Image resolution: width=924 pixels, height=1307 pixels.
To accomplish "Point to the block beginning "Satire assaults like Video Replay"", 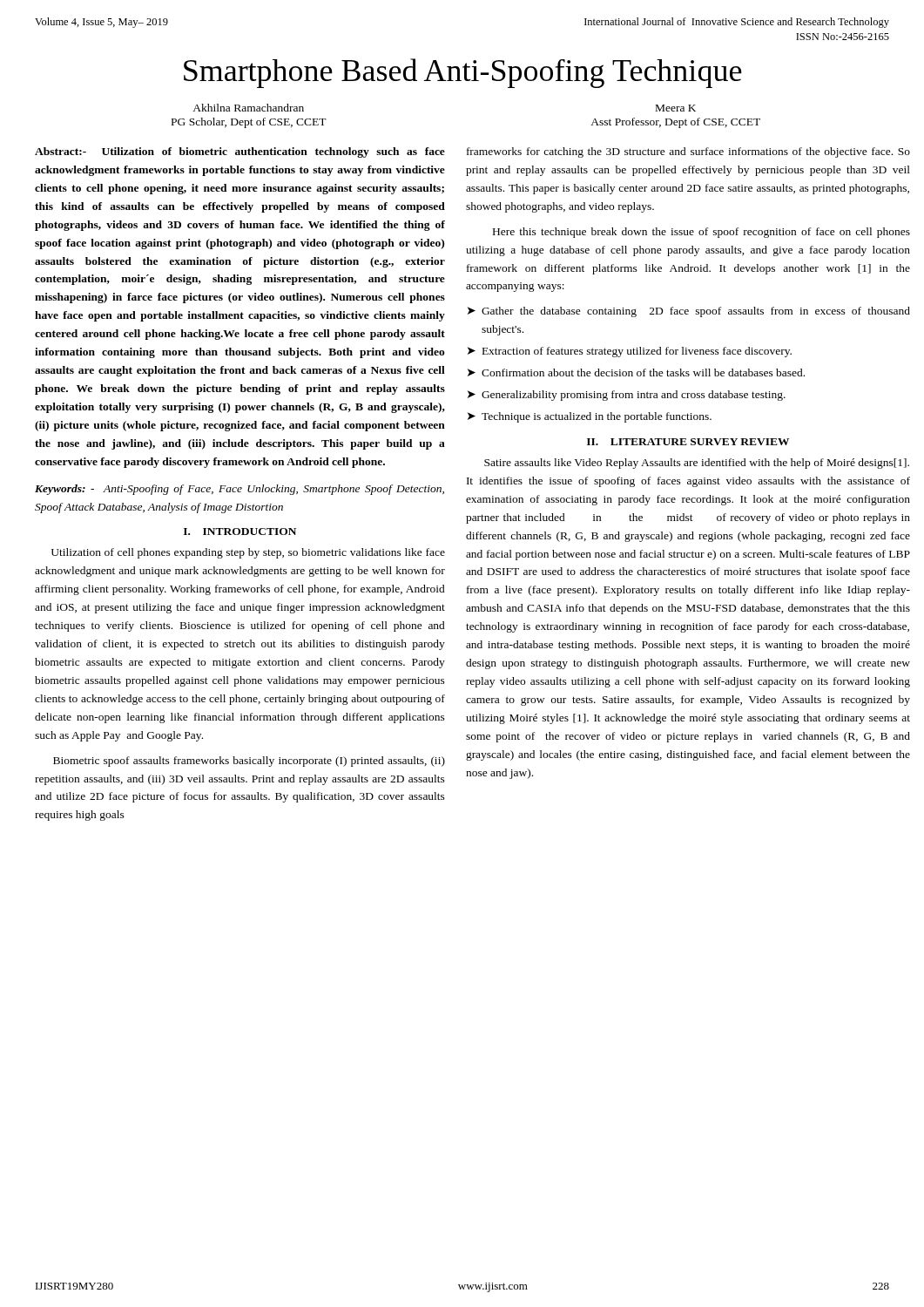I will click(688, 617).
